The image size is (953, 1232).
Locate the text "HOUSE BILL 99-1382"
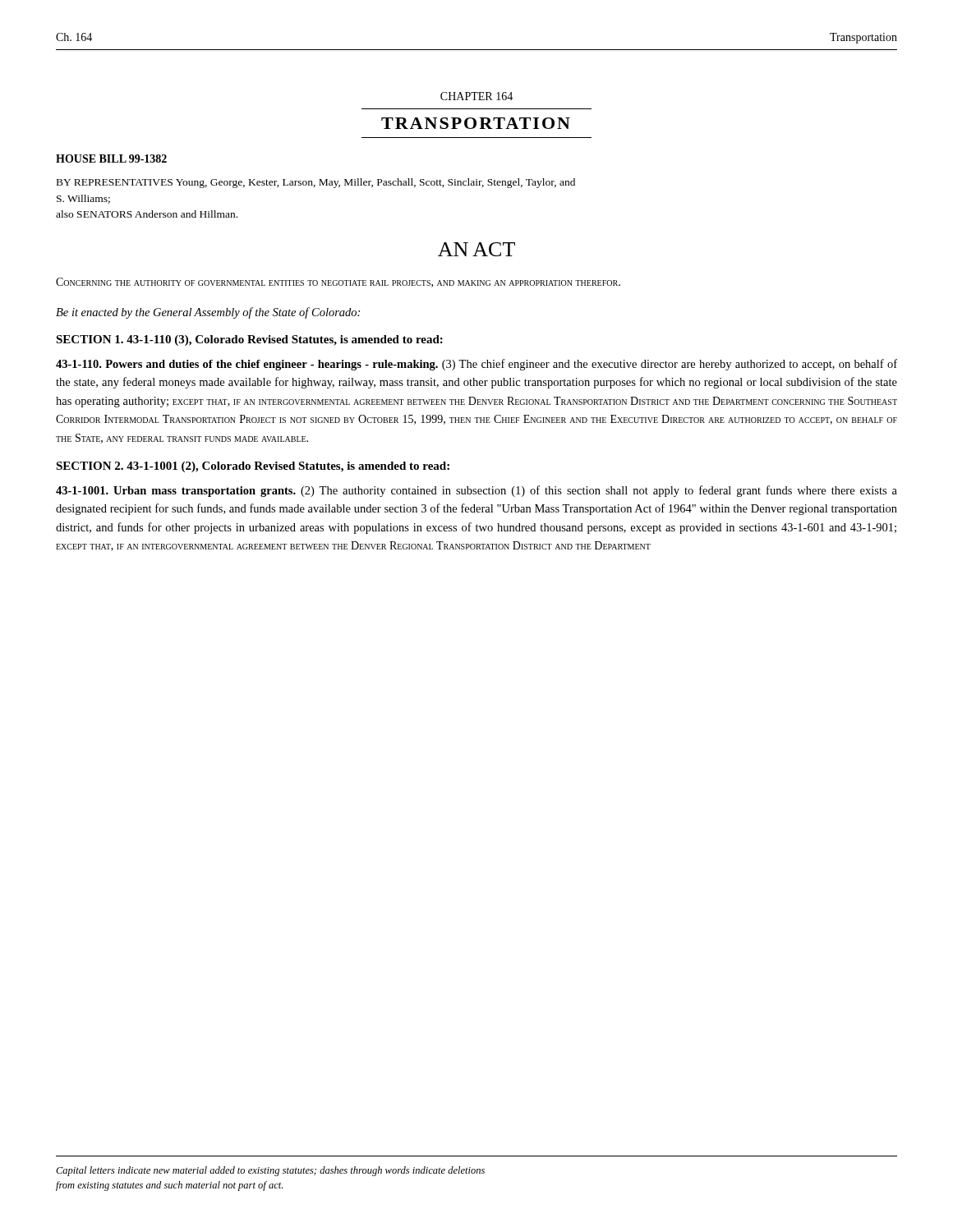[111, 159]
